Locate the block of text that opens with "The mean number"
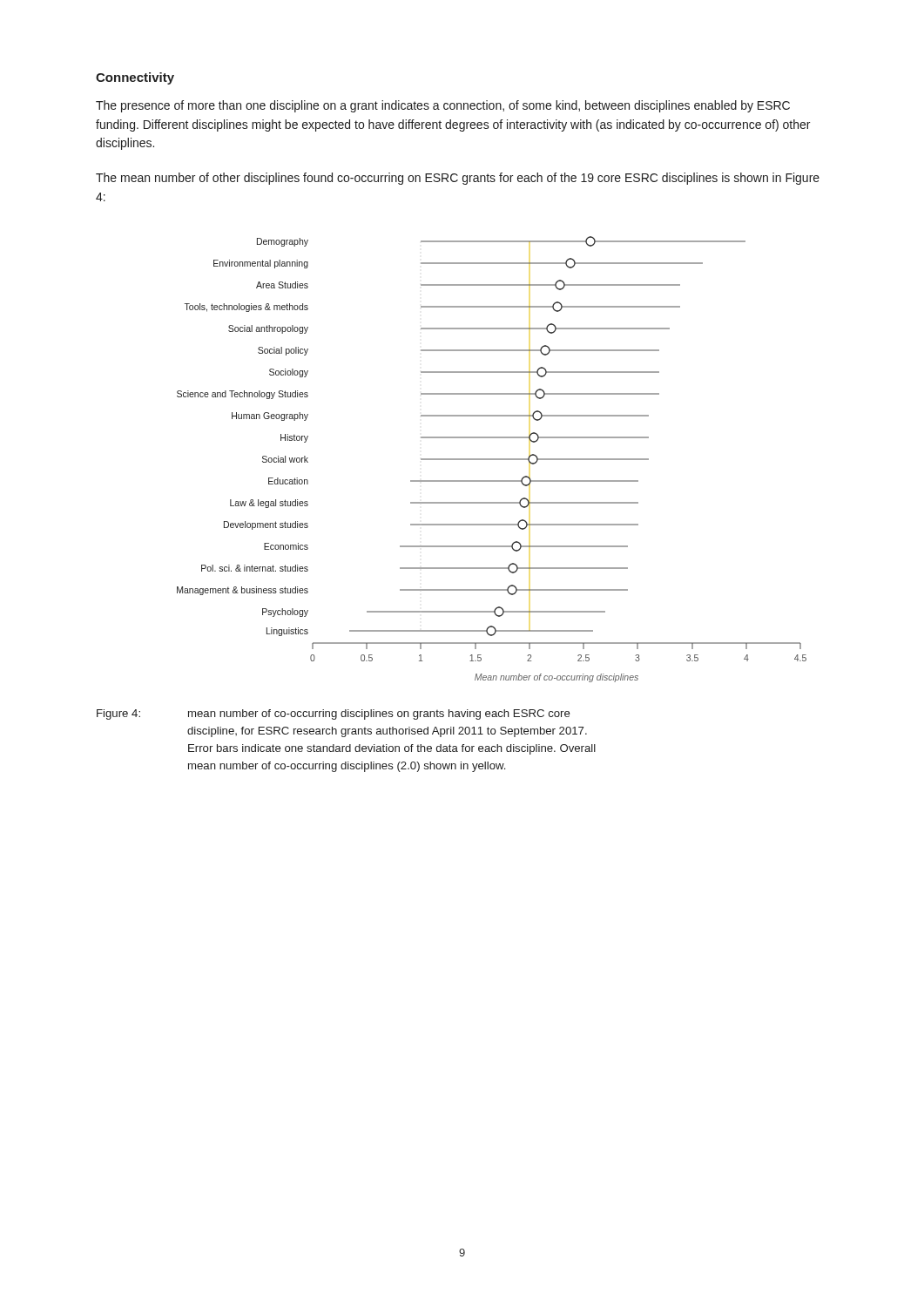The image size is (924, 1307). [458, 187]
